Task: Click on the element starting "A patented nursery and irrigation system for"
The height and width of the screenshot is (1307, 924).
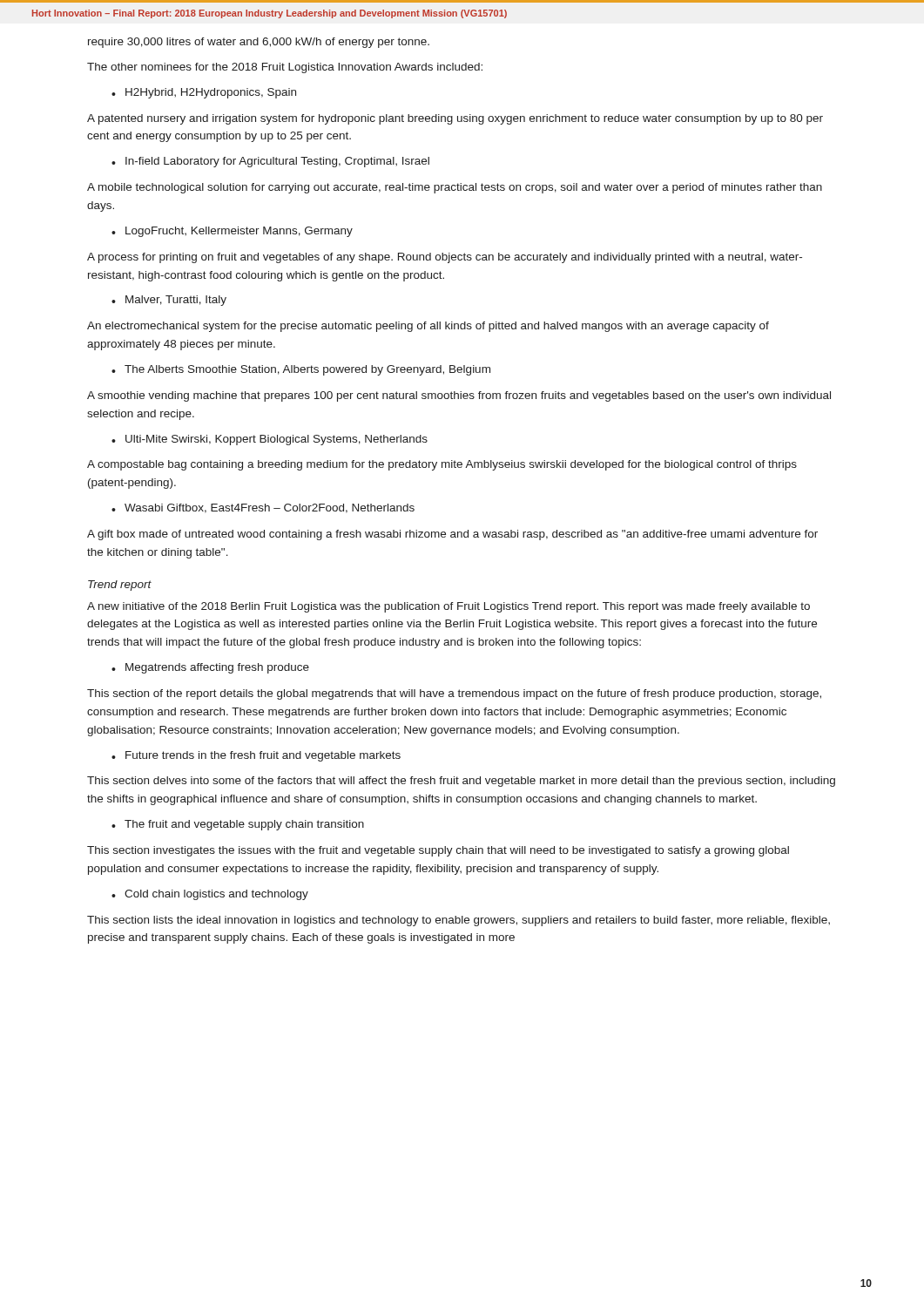Action: pyautogui.click(x=455, y=127)
